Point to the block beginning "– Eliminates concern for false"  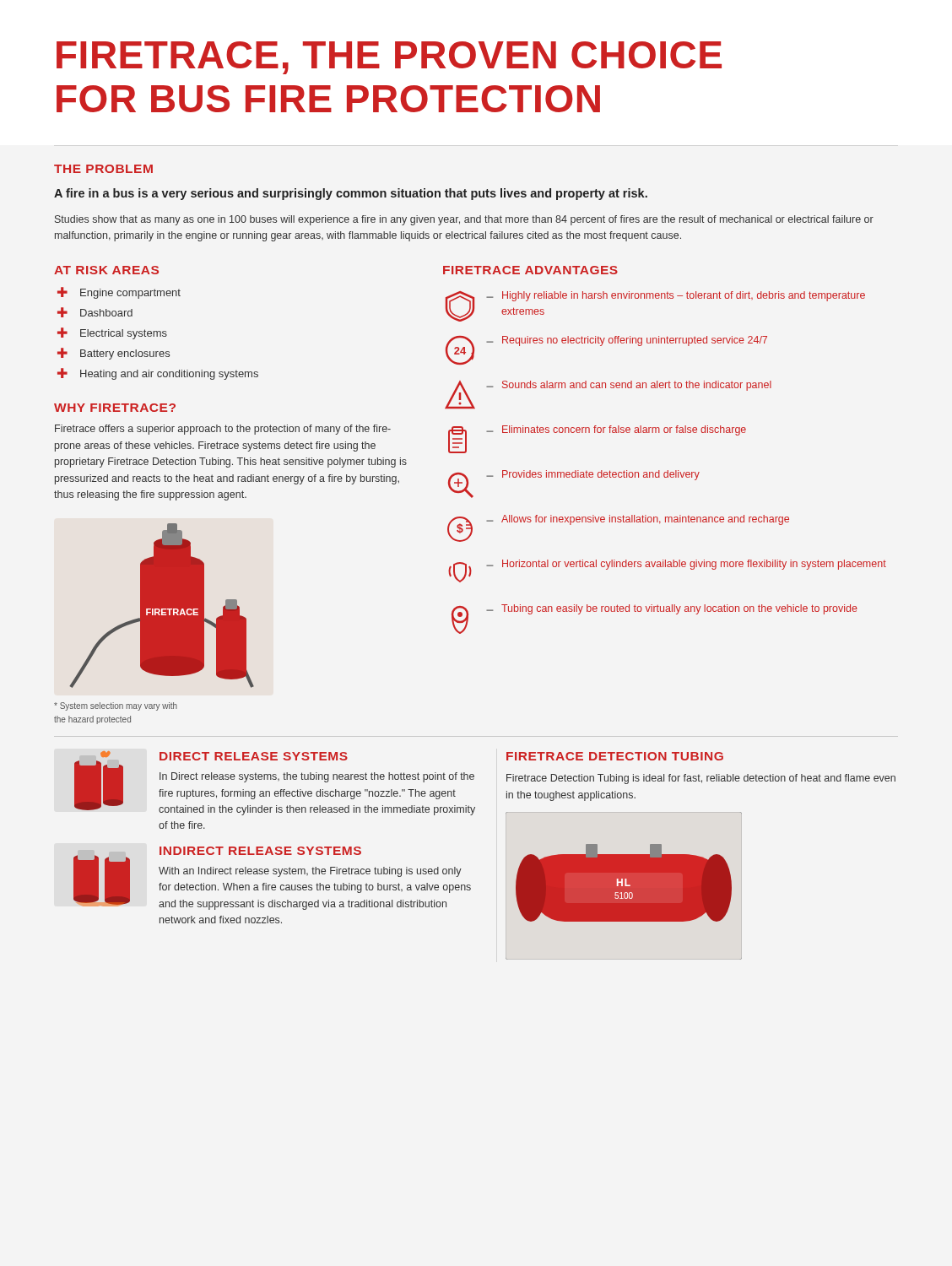[x=594, y=440]
